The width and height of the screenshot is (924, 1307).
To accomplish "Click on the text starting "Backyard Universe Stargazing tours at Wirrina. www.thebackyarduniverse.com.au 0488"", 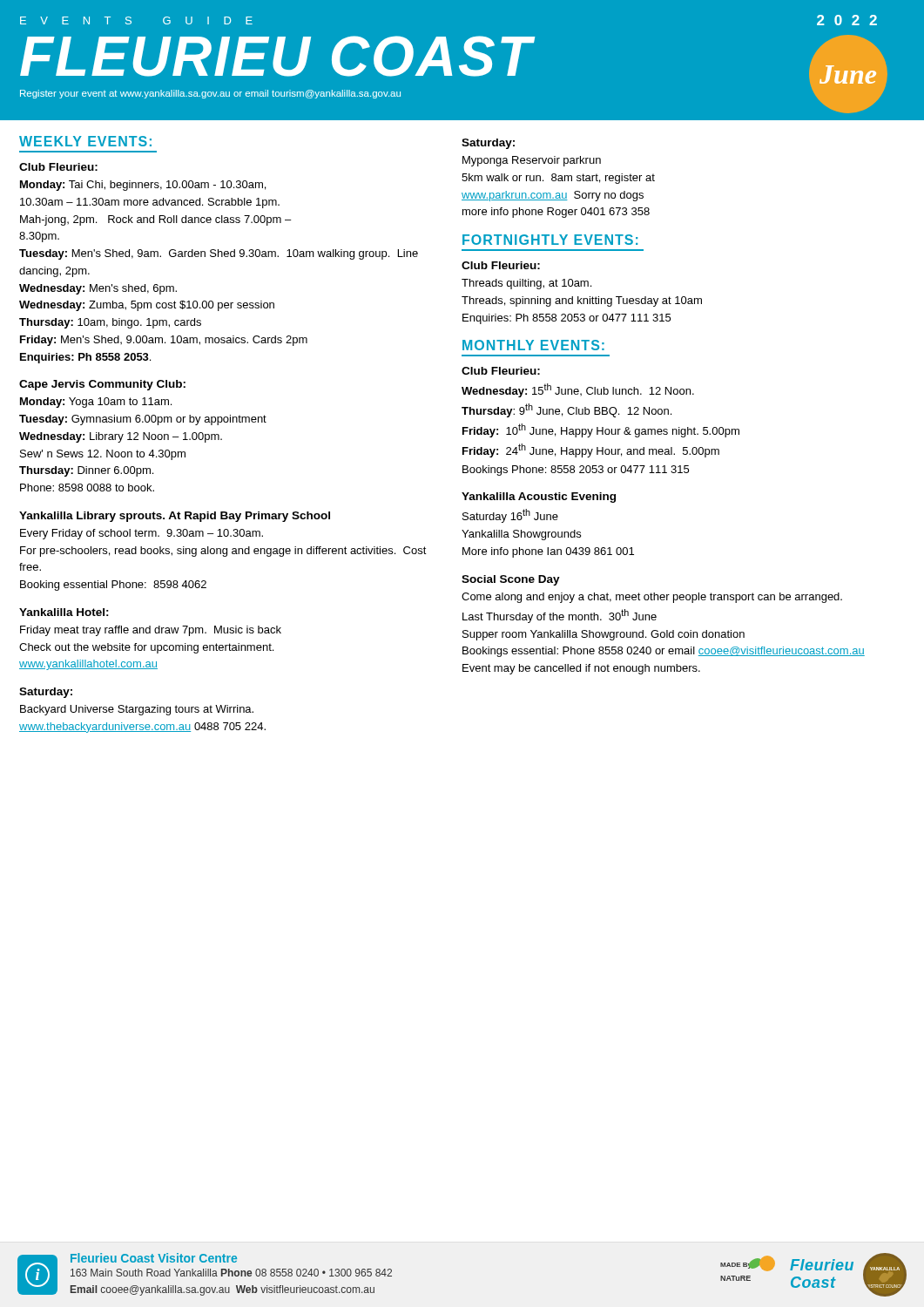I will [143, 717].
